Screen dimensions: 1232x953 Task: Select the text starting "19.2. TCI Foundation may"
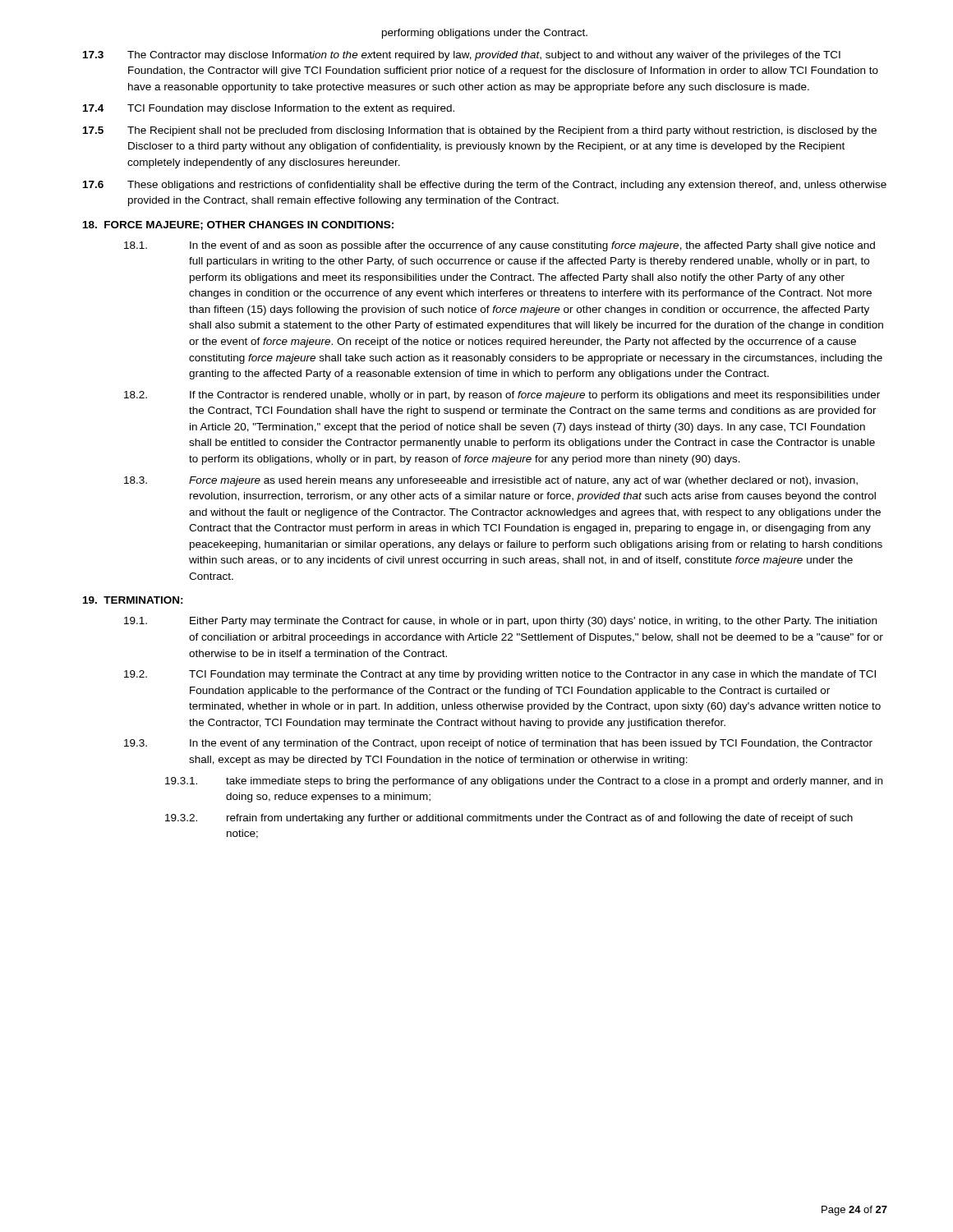click(505, 698)
